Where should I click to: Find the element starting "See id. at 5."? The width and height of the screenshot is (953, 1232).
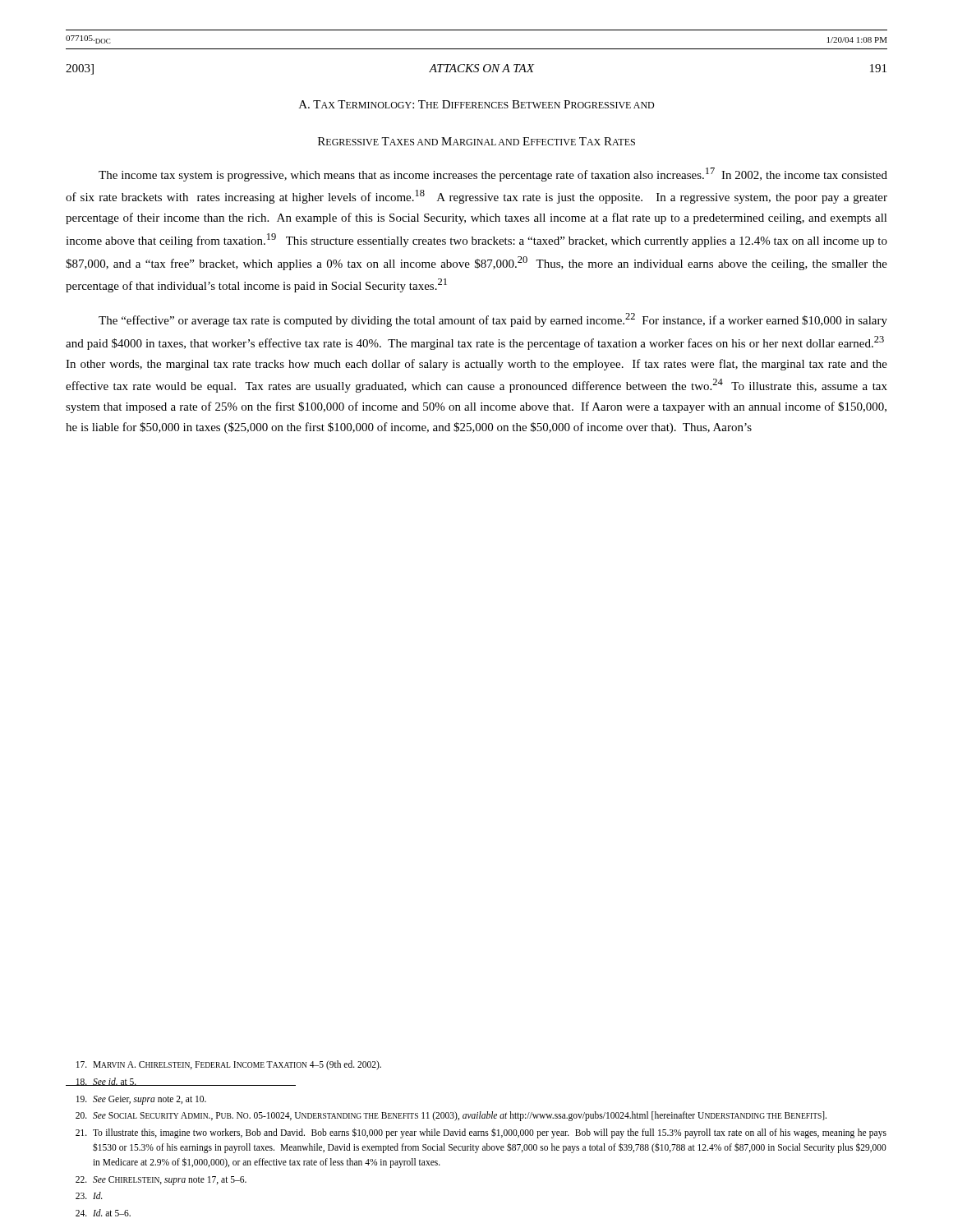(181, 1082)
